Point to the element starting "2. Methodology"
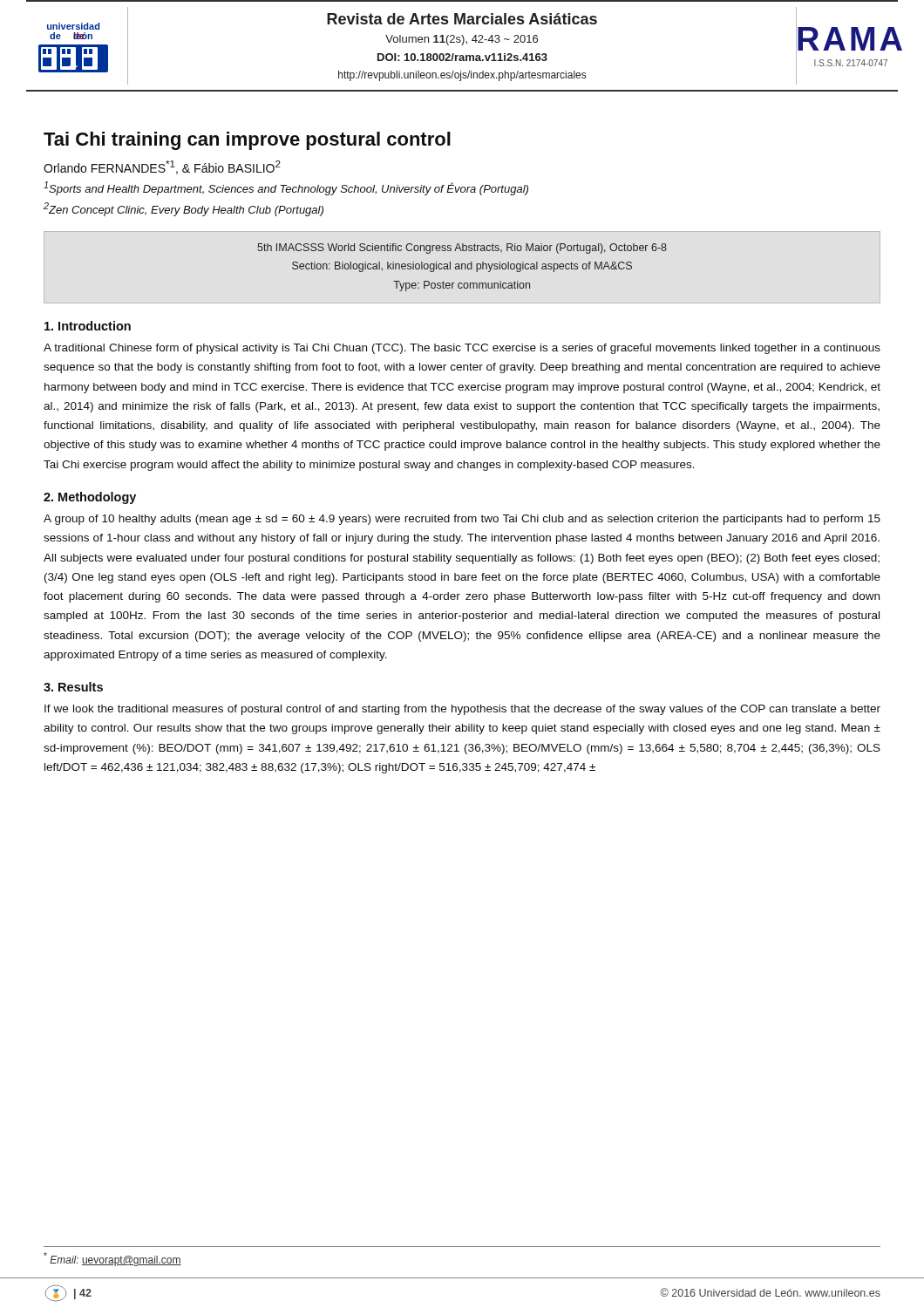This screenshot has width=924, height=1308. (90, 497)
